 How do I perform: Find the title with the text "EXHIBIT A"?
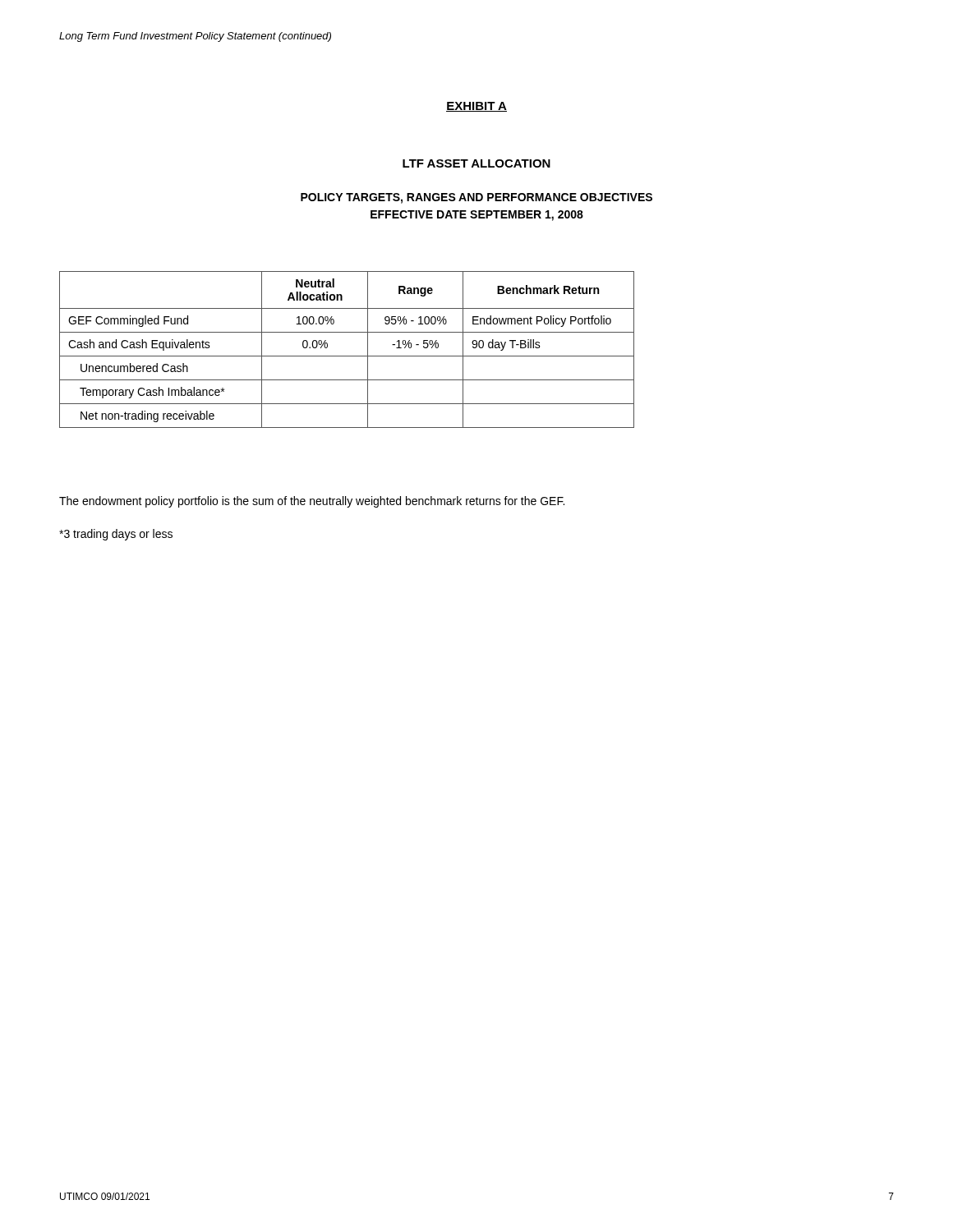476,106
